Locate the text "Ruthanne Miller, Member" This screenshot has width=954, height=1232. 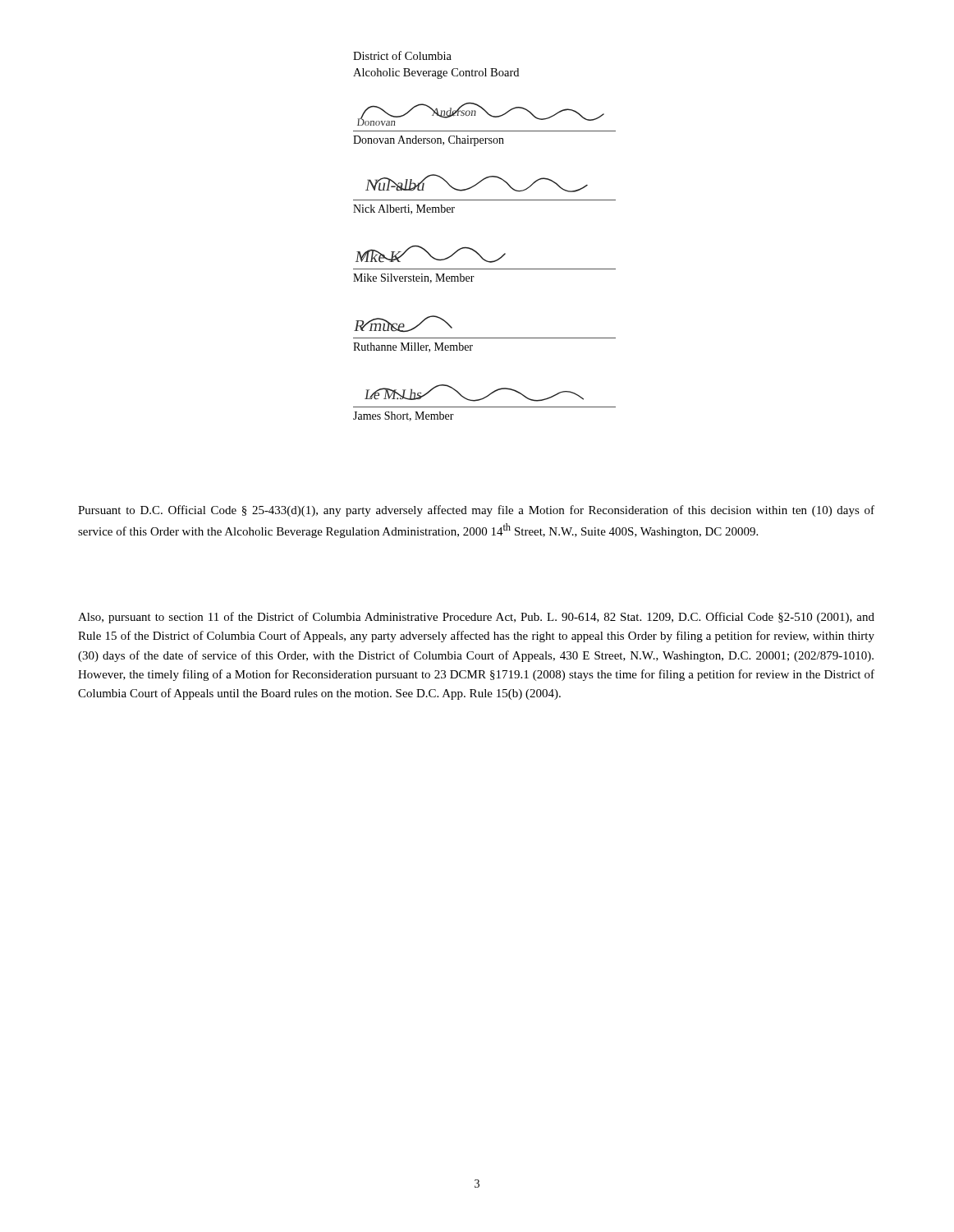[413, 347]
